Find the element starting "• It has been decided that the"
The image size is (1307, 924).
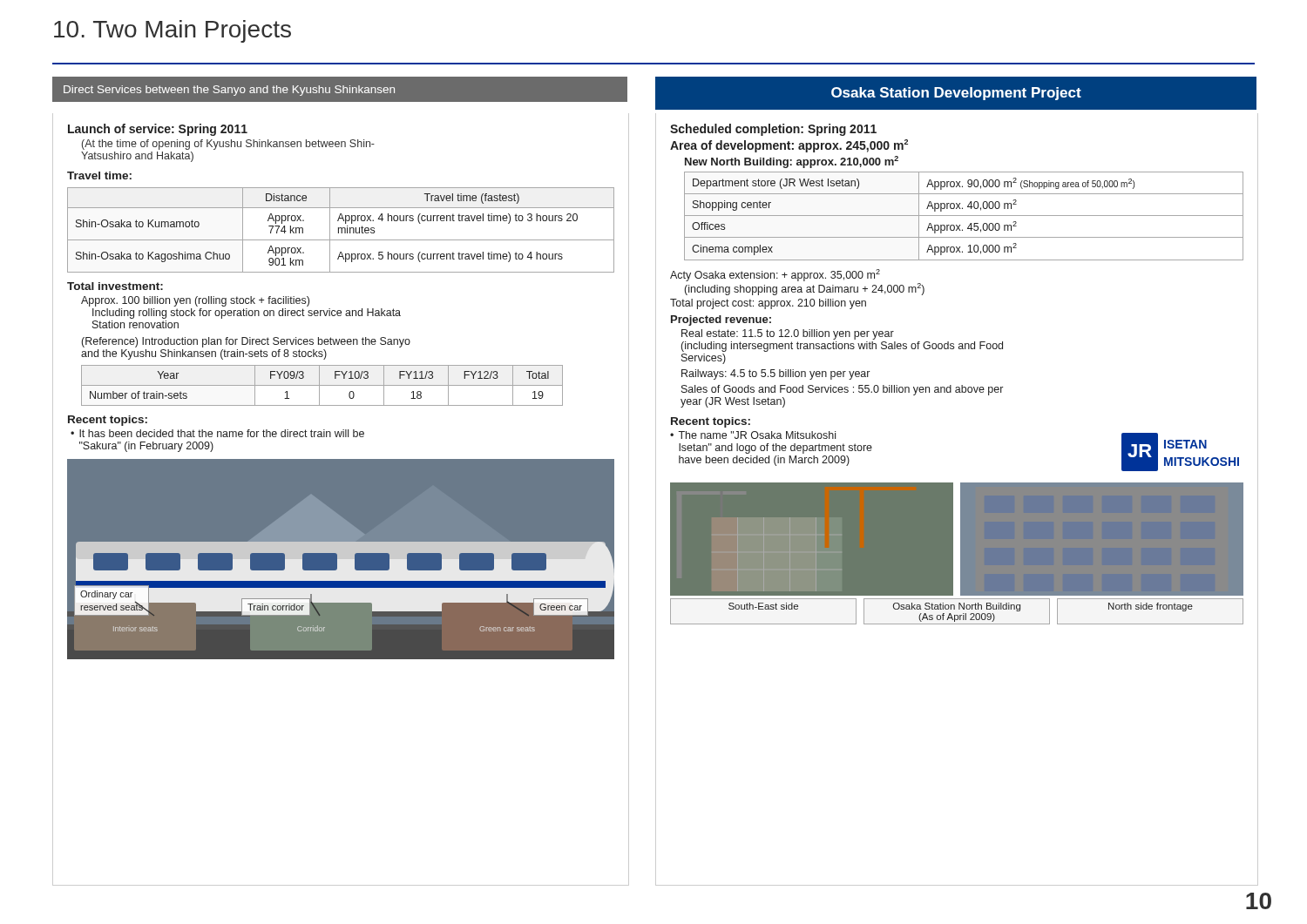(218, 440)
